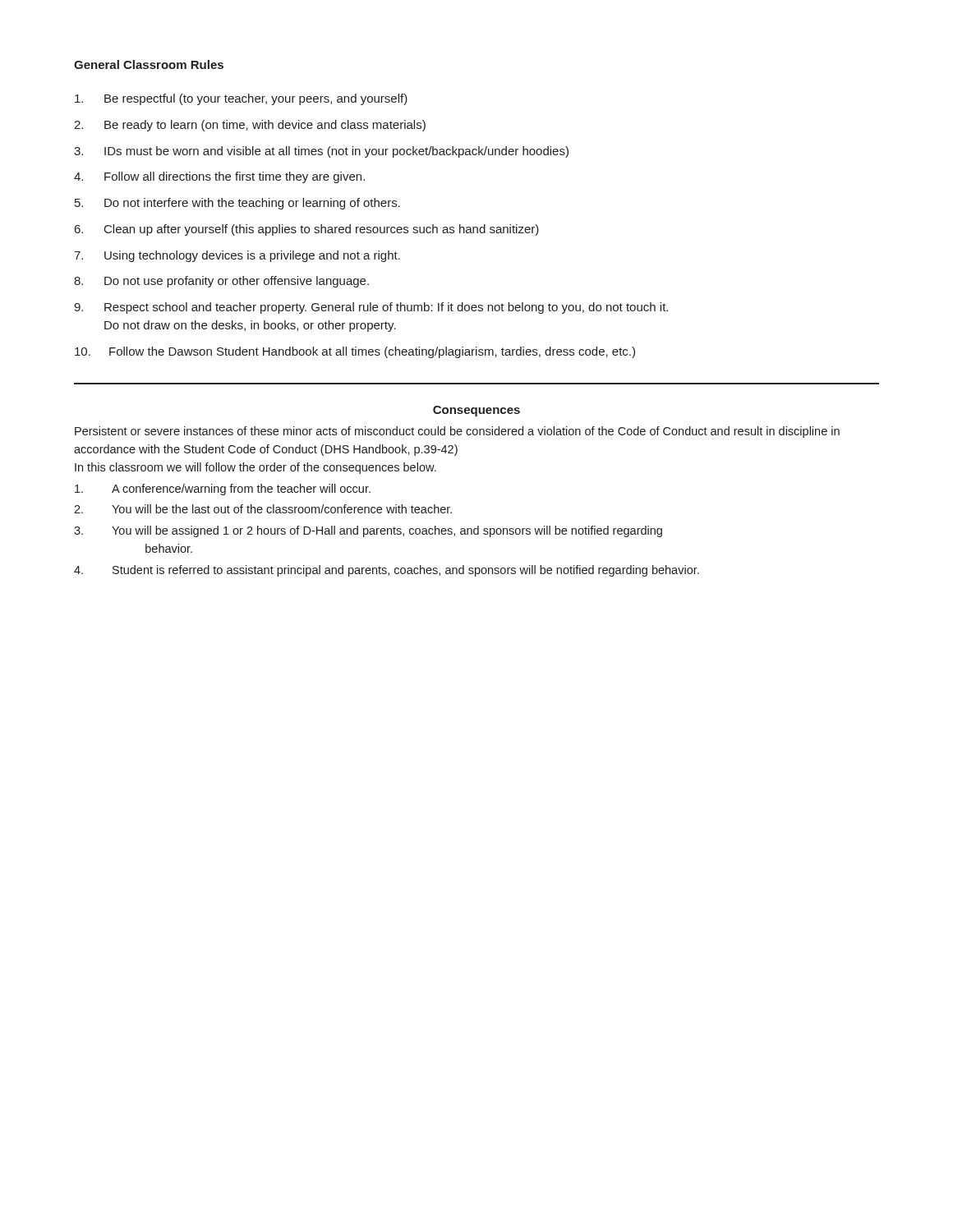Screen dimensions: 1232x953
Task: Find the block on this page that starts "A conference/warning from the teacher will"
Action: point(223,490)
